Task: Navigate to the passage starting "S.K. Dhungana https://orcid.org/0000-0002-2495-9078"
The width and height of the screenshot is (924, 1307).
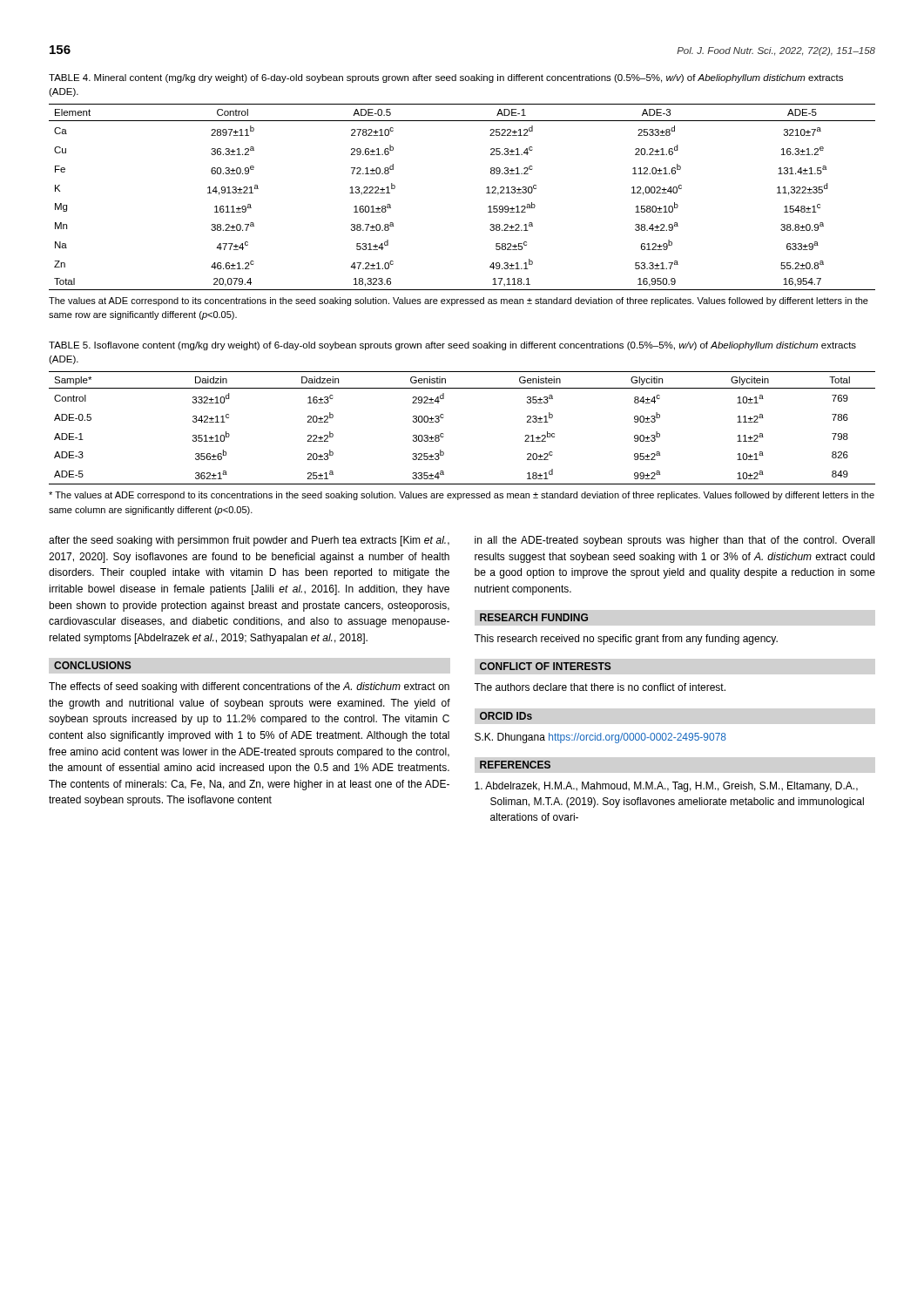Action: (x=675, y=737)
